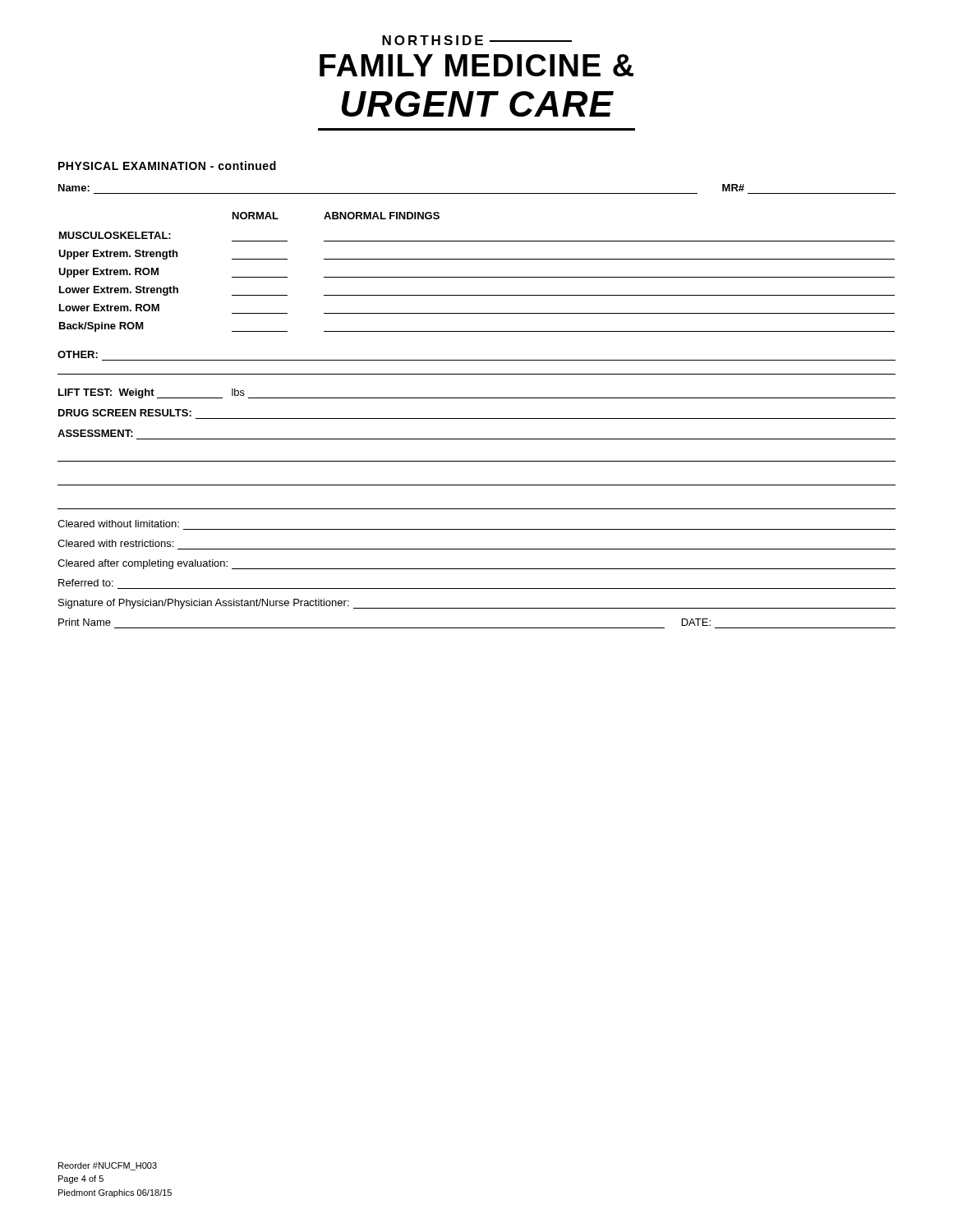The image size is (953, 1232).
Task: Select the logo
Action: (x=476, y=69)
